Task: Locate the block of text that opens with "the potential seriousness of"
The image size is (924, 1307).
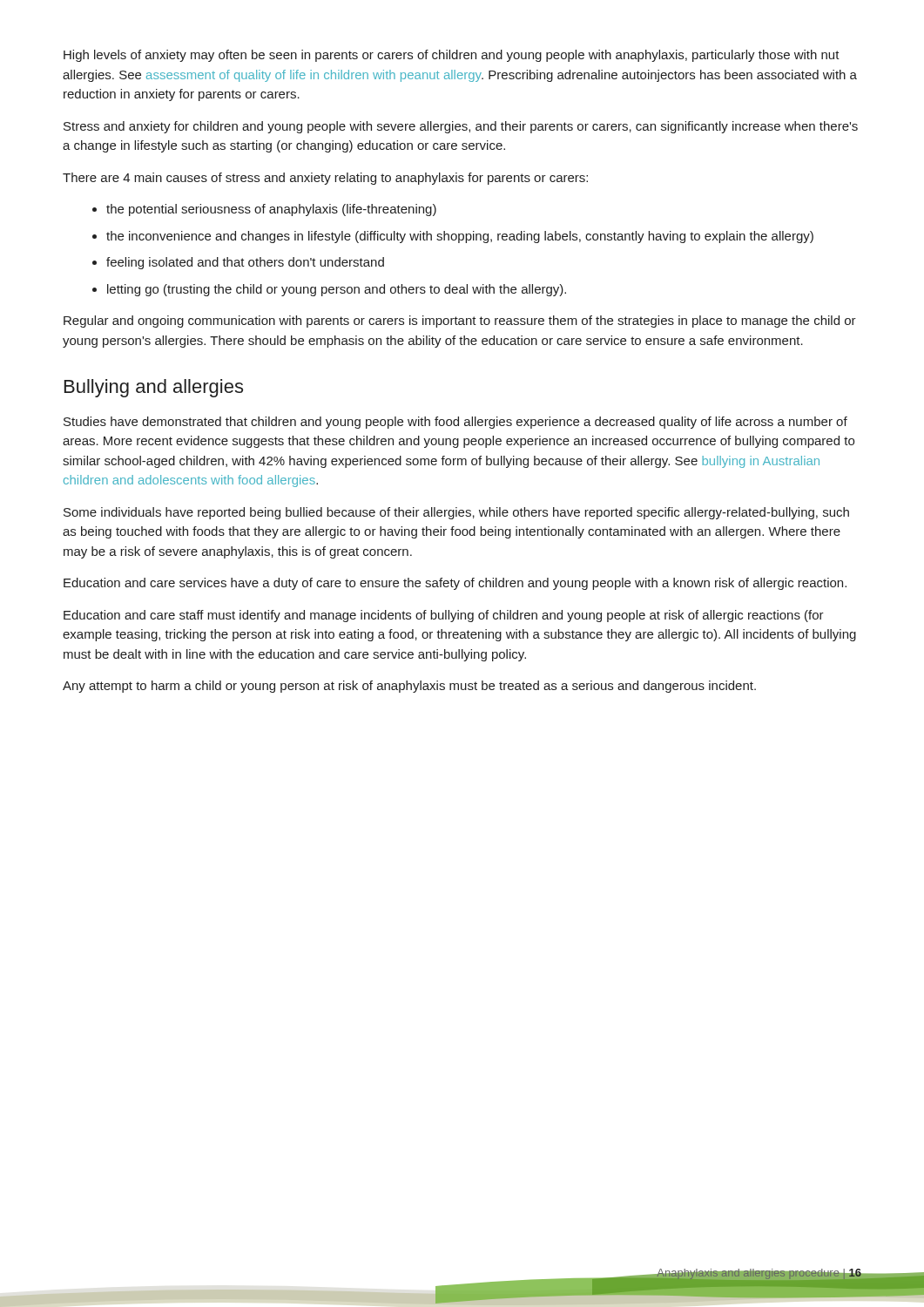Action: [264, 210]
